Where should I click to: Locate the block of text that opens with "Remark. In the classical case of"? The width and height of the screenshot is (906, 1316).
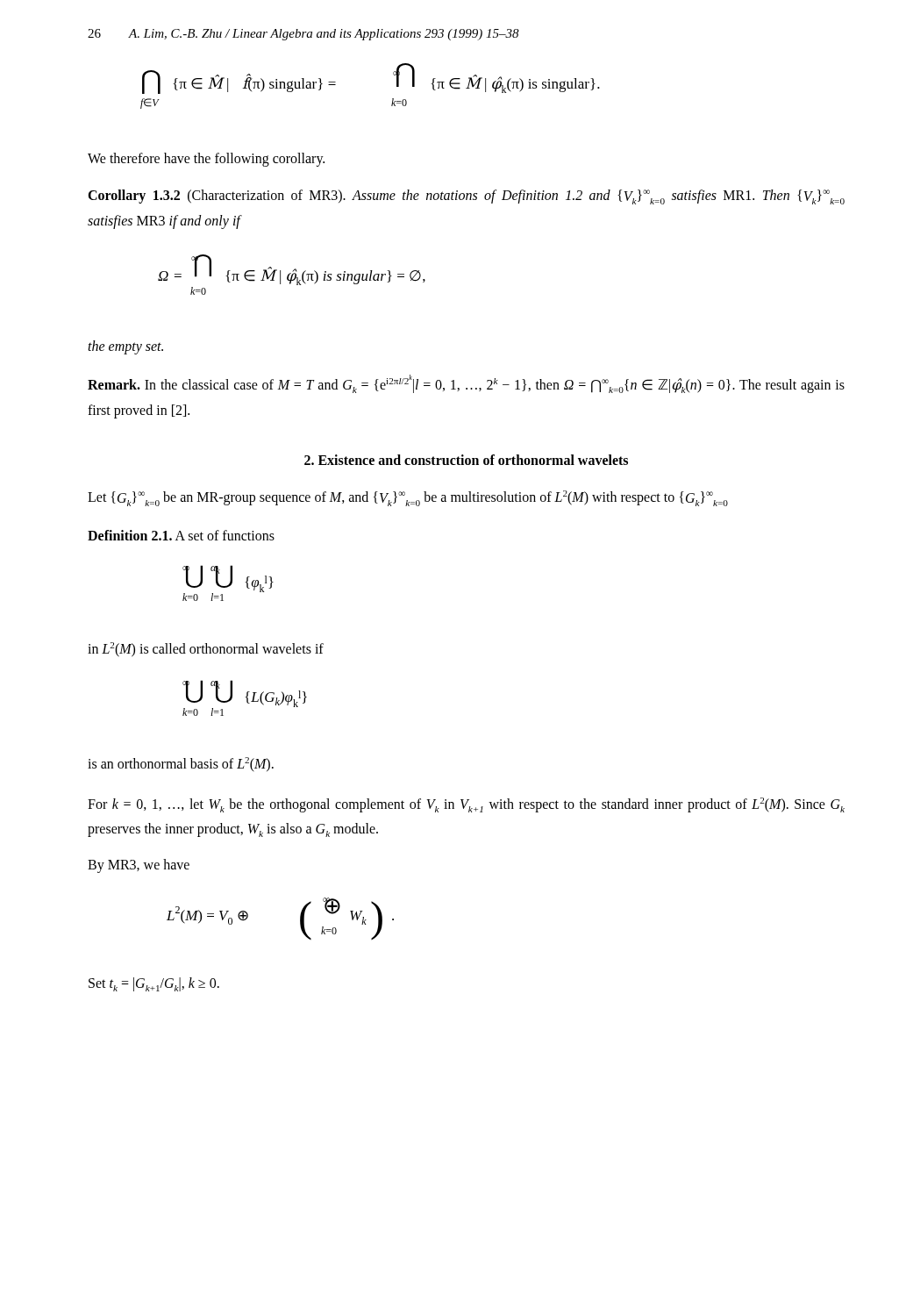(x=466, y=396)
